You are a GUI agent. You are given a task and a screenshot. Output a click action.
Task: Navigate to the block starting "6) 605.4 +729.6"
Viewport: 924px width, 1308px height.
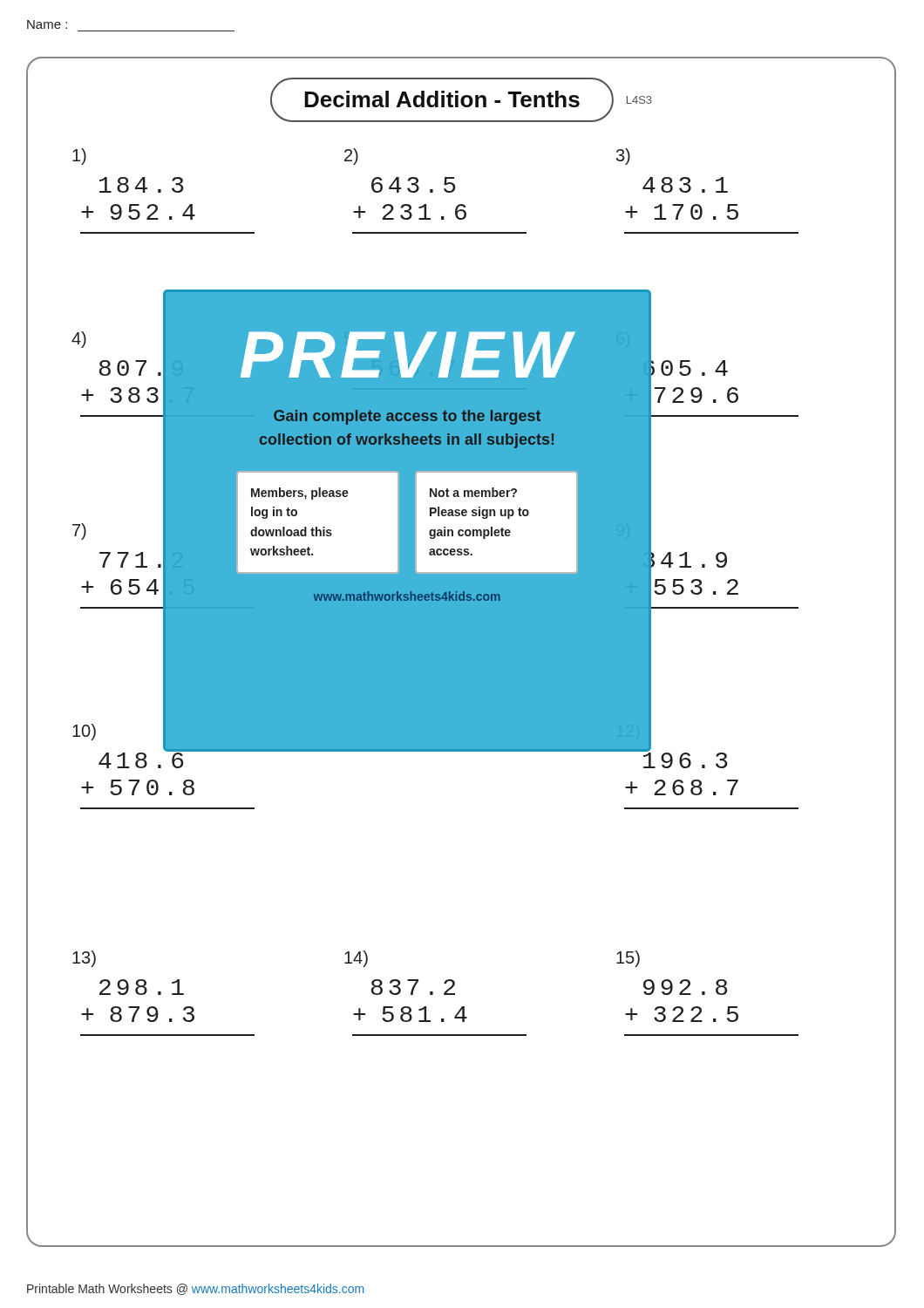point(733,373)
